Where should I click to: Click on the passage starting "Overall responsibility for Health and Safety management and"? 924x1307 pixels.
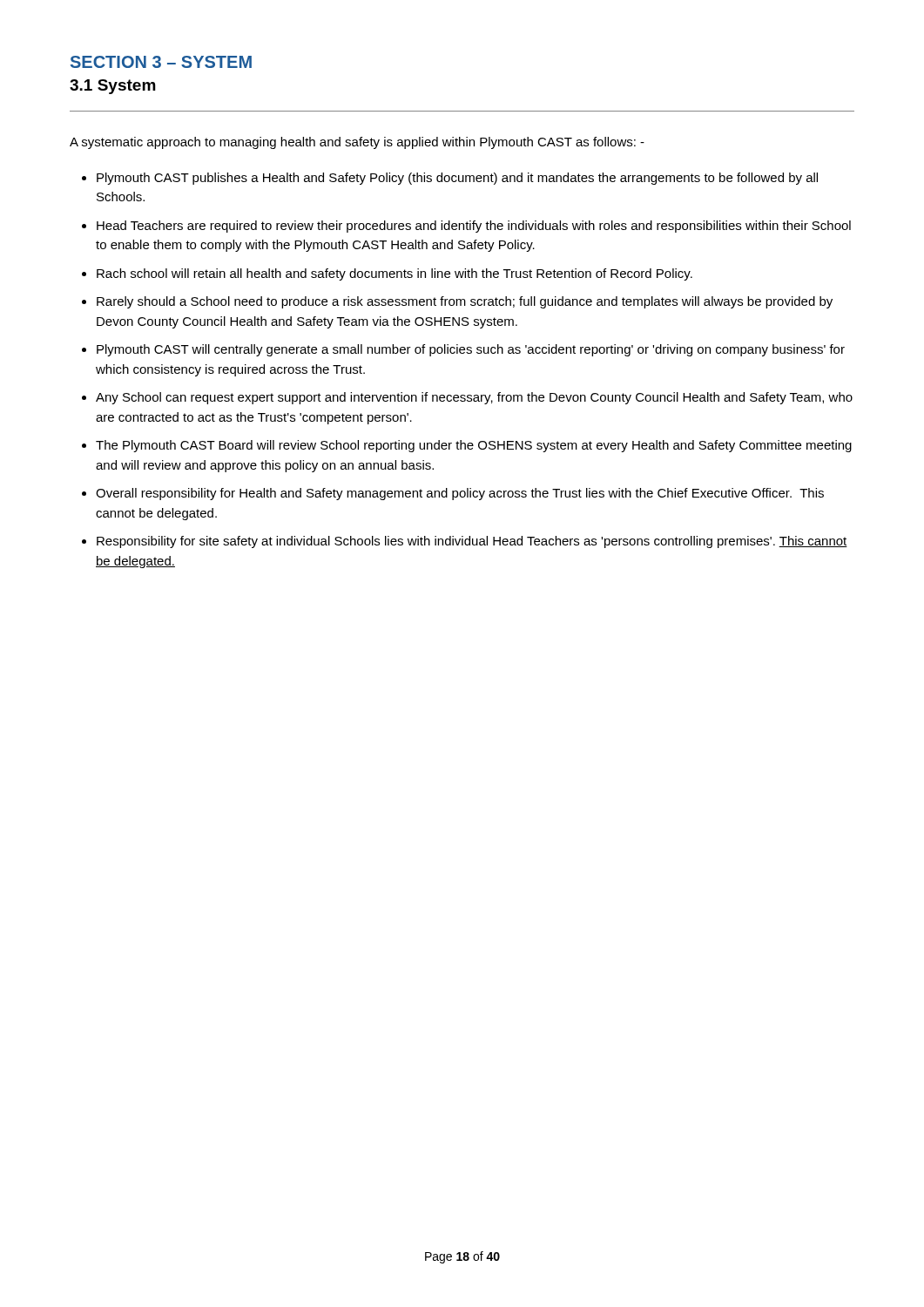pyautogui.click(x=460, y=503)
